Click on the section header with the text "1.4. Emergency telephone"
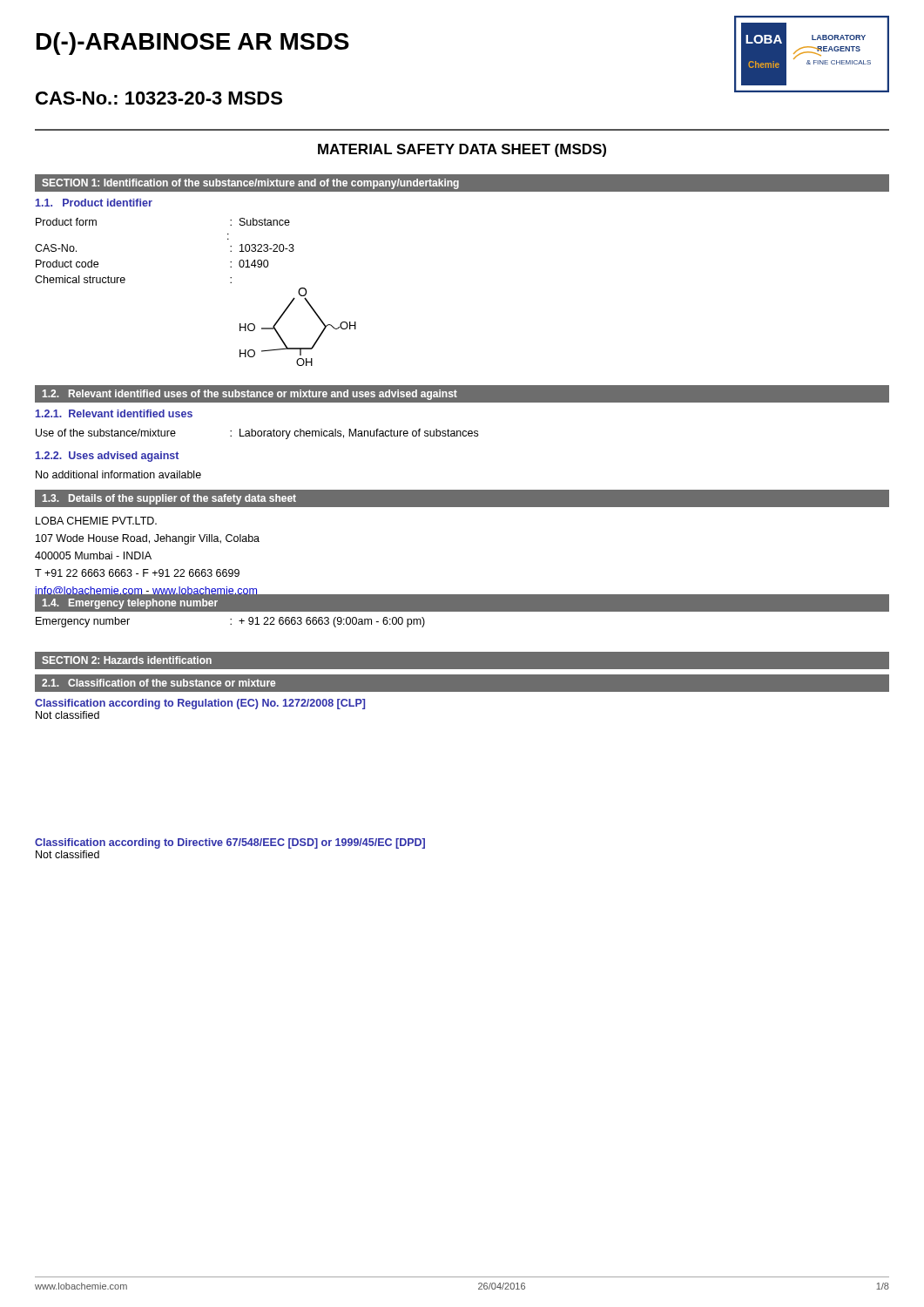924x1307 pixels. click(x=130, y=603)
